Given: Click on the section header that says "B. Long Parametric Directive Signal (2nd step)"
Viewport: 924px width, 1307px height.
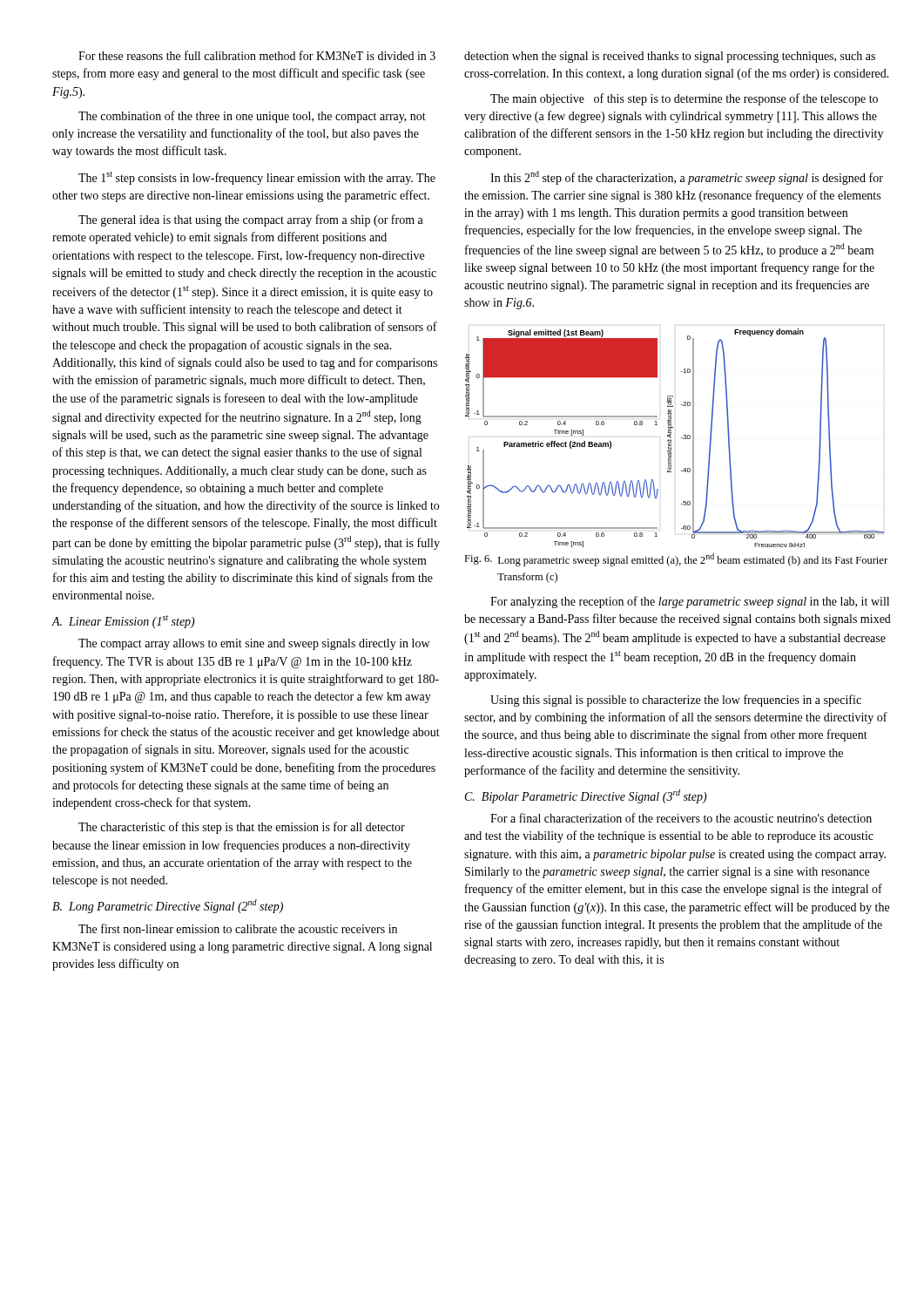Looking at the screenshot, I should point(168,906).
